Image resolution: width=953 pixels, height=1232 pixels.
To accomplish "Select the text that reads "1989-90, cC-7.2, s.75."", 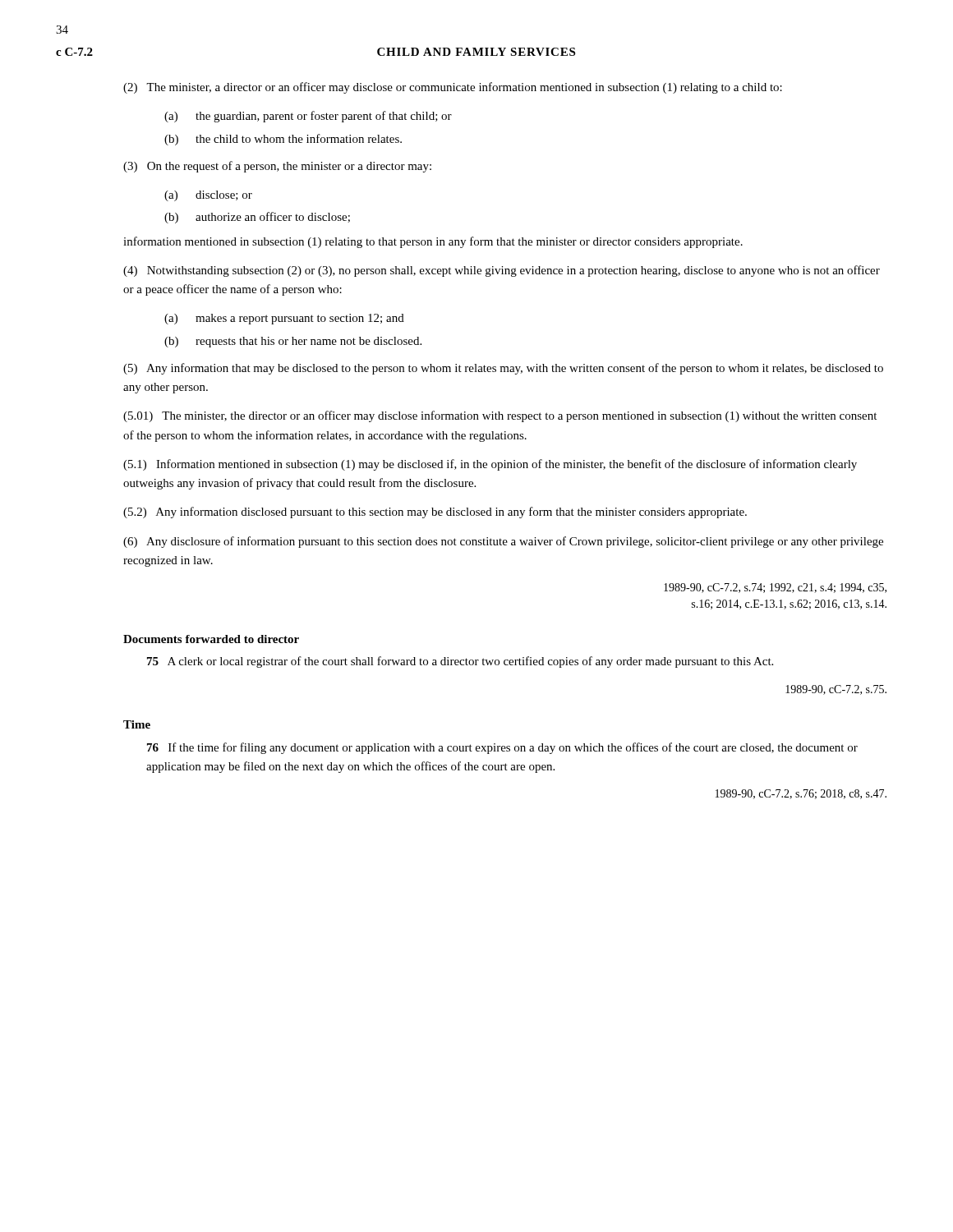I will (x=836, y=689).
